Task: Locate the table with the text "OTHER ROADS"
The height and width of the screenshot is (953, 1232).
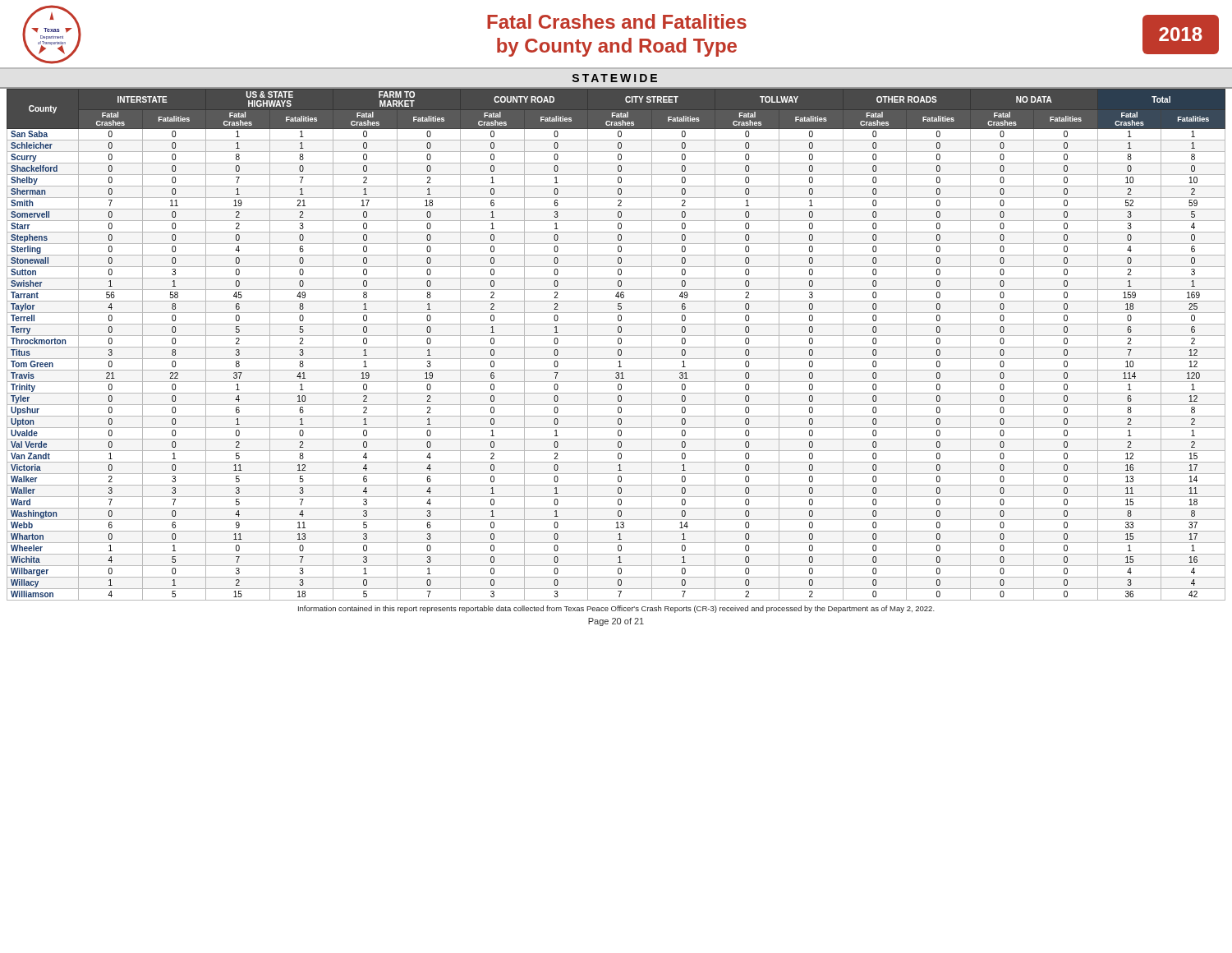Action: point(616,345)
